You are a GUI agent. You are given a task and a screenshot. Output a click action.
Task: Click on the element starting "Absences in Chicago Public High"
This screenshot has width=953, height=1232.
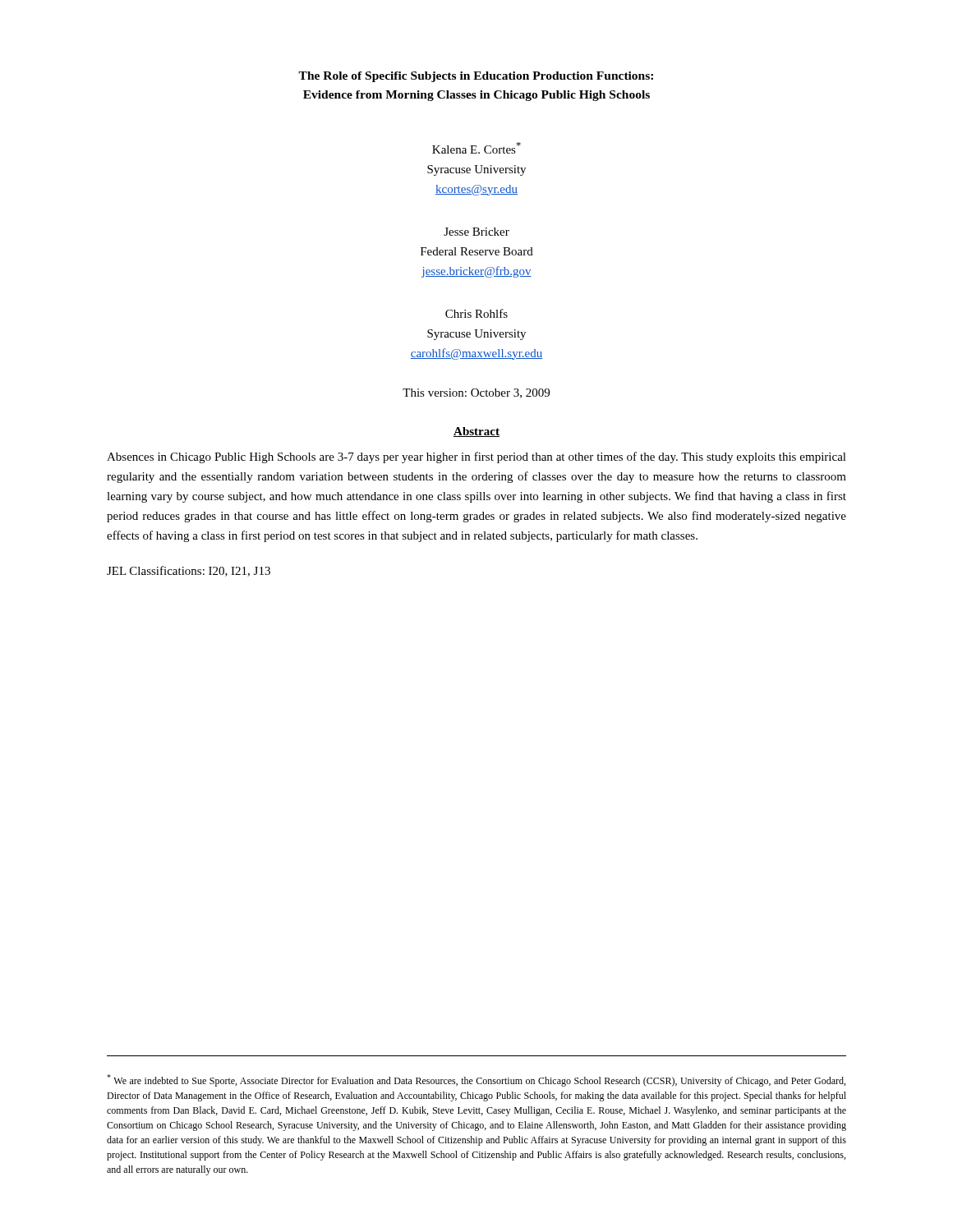476,496
